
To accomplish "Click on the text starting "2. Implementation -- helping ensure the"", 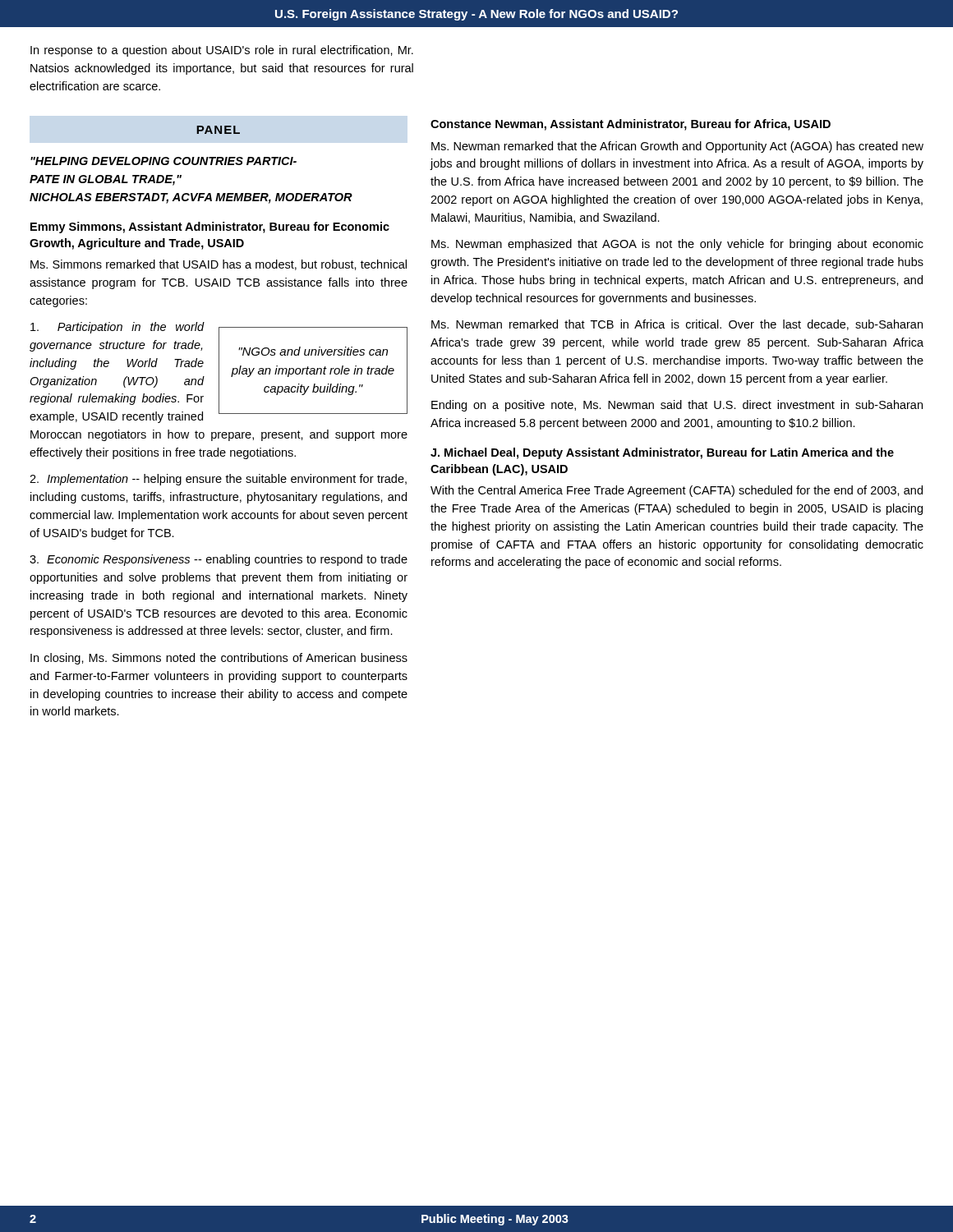I will [219, 507].
